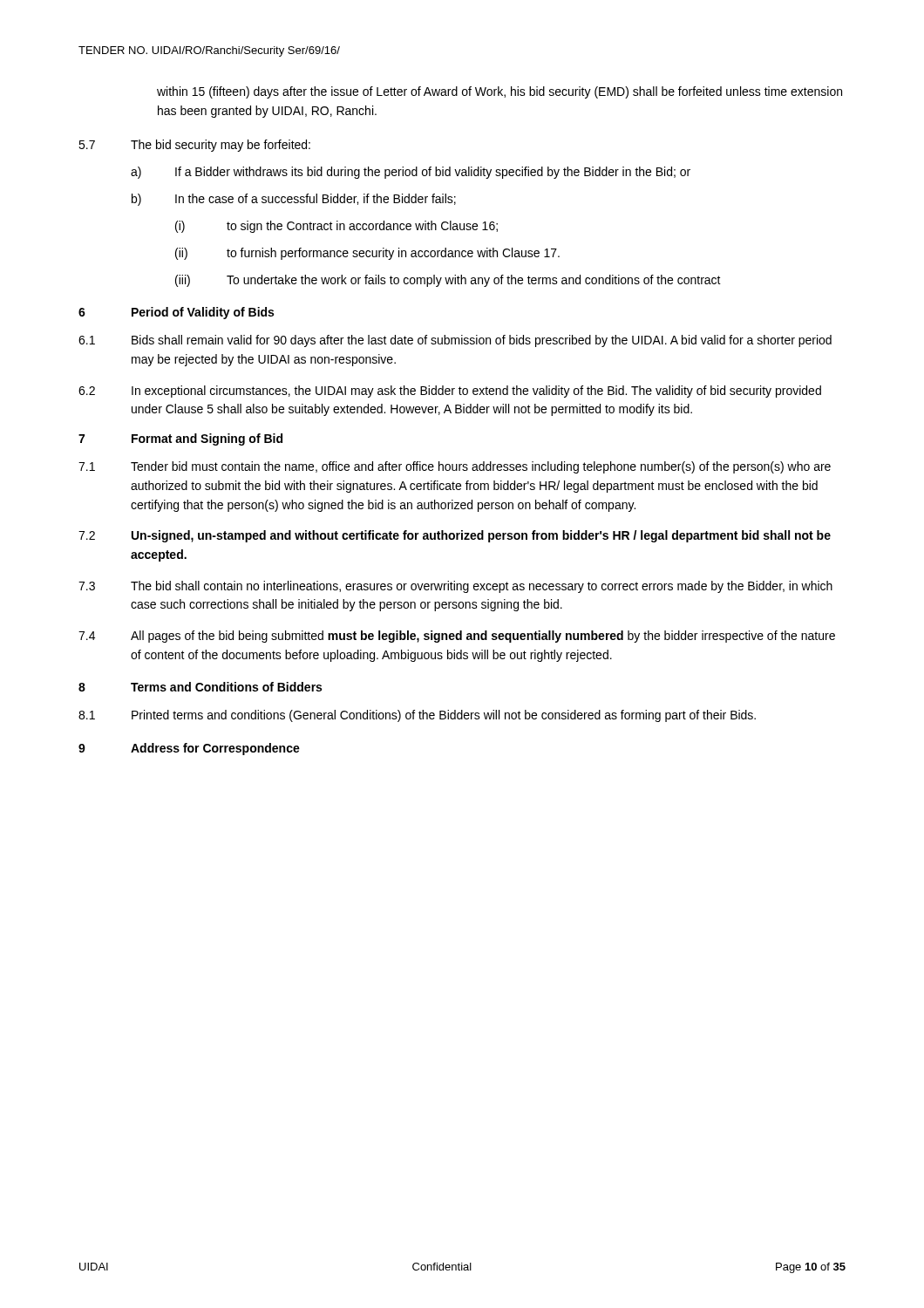Locate the text block with the text "Bids shall remain valid"
The image size is (924, 1308).
(481, 350)
